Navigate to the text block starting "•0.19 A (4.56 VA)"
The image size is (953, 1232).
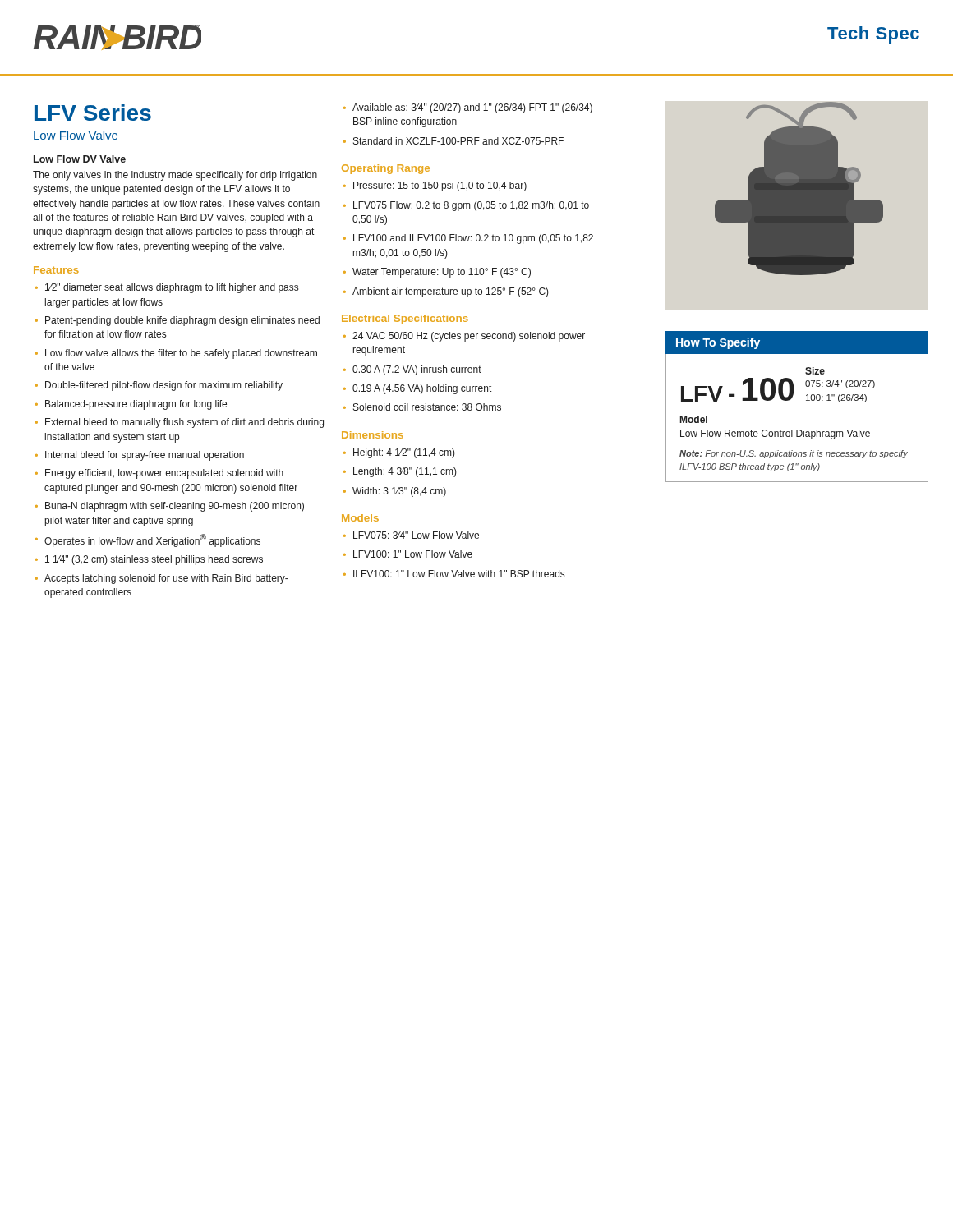tap(417, 389)
